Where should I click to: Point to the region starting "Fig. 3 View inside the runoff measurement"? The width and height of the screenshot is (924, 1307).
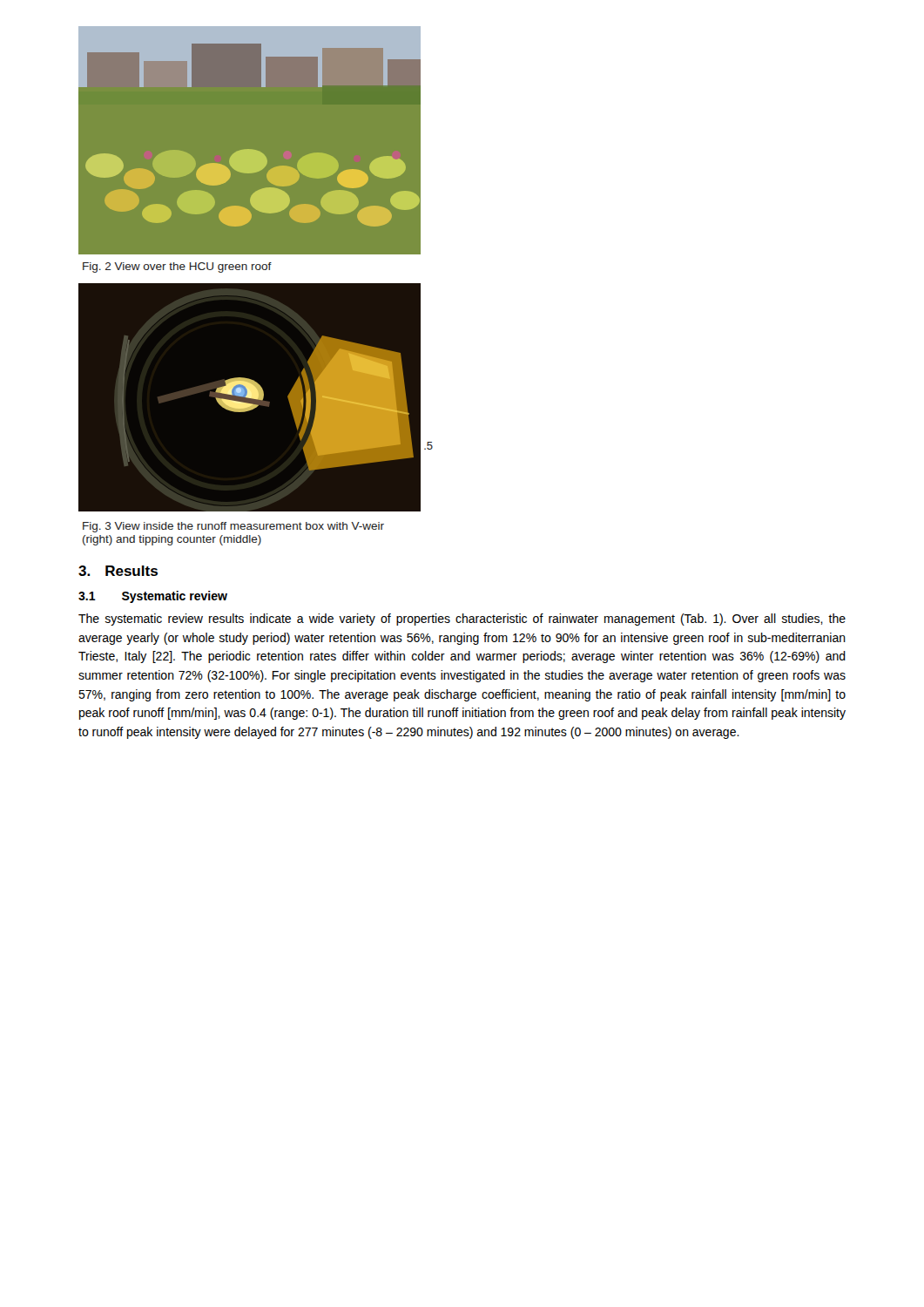233,532
